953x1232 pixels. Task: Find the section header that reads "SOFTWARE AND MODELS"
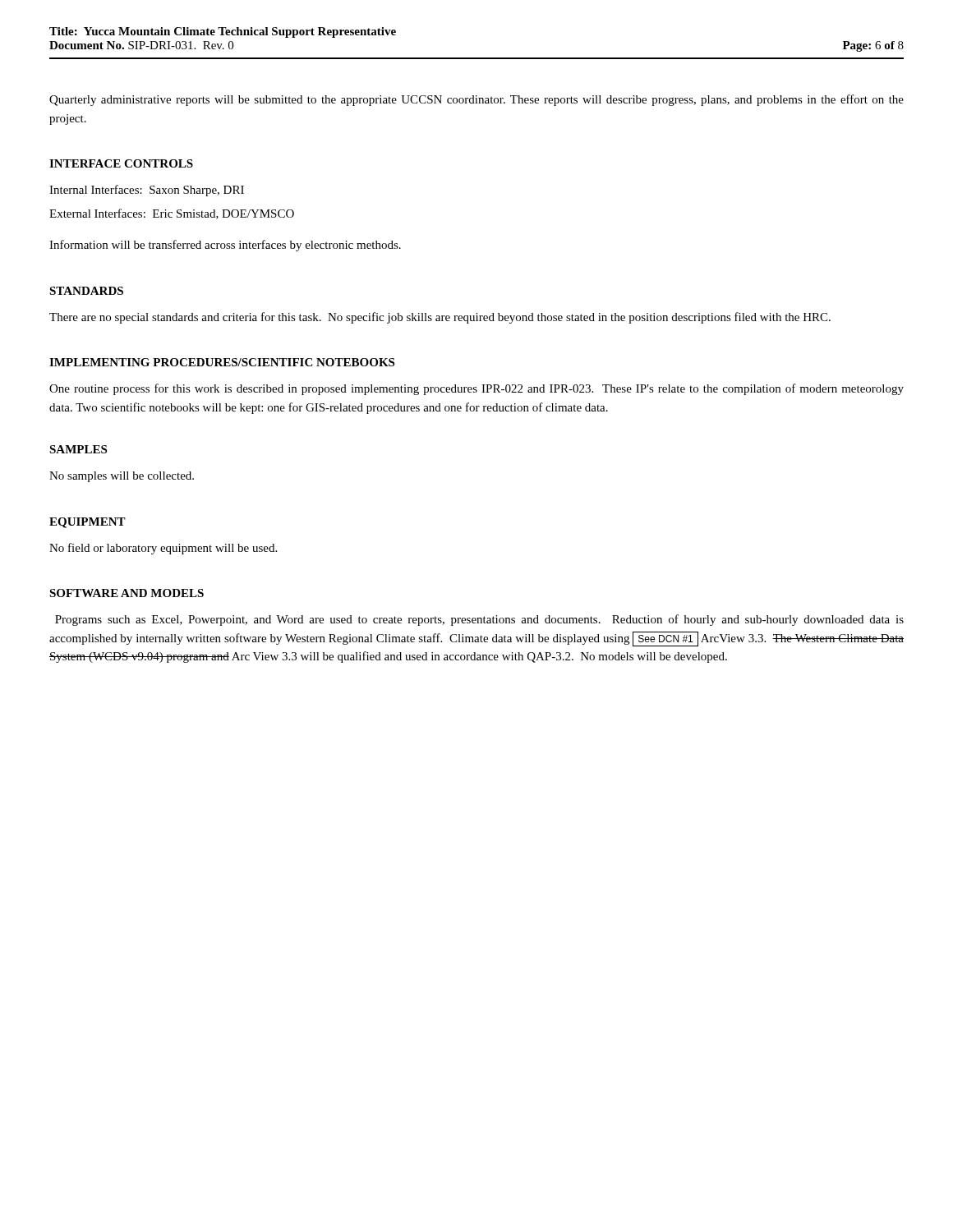127,593
